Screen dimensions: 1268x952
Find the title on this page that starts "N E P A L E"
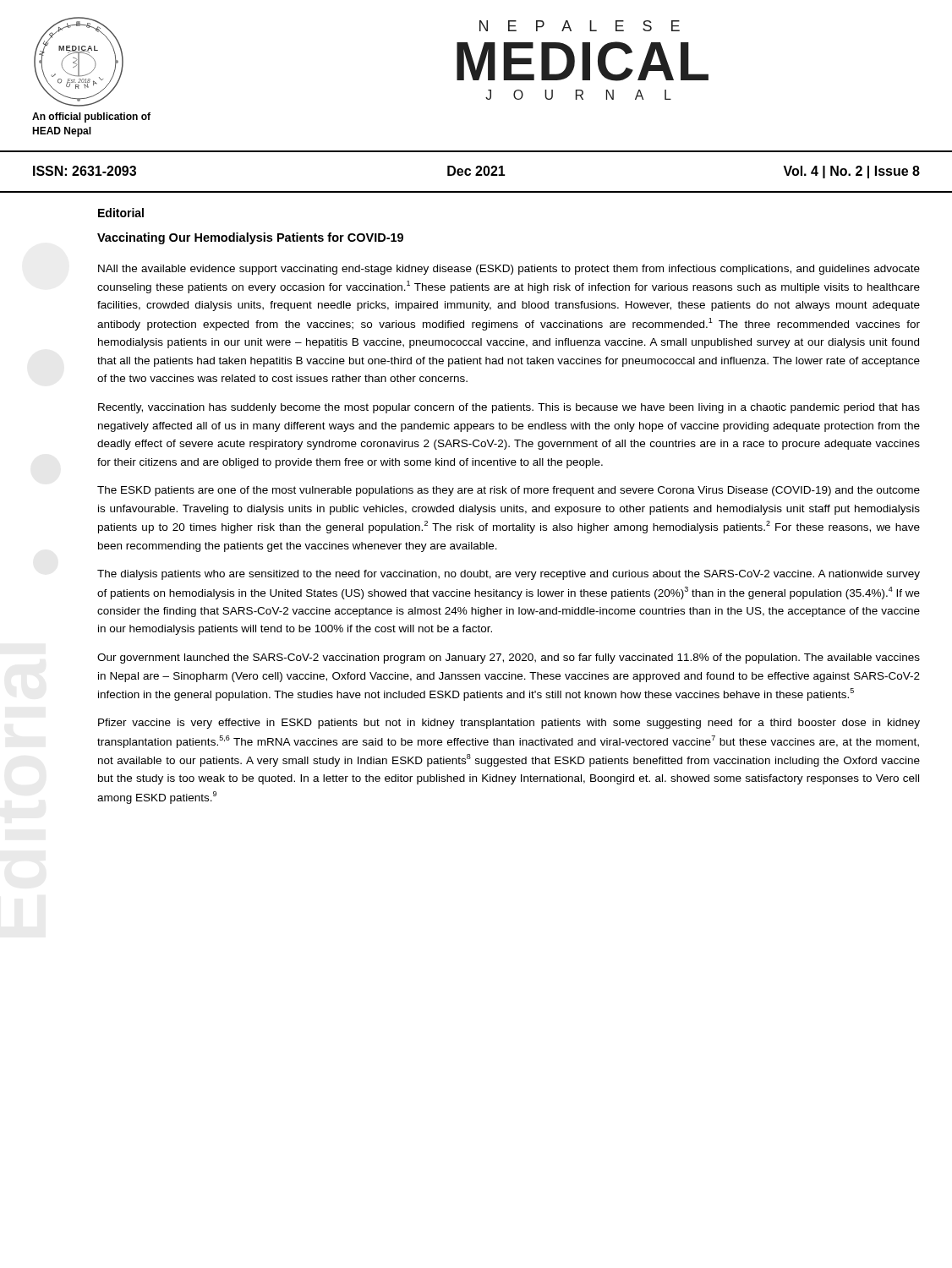pyautogui.click(x=583, y=60)
